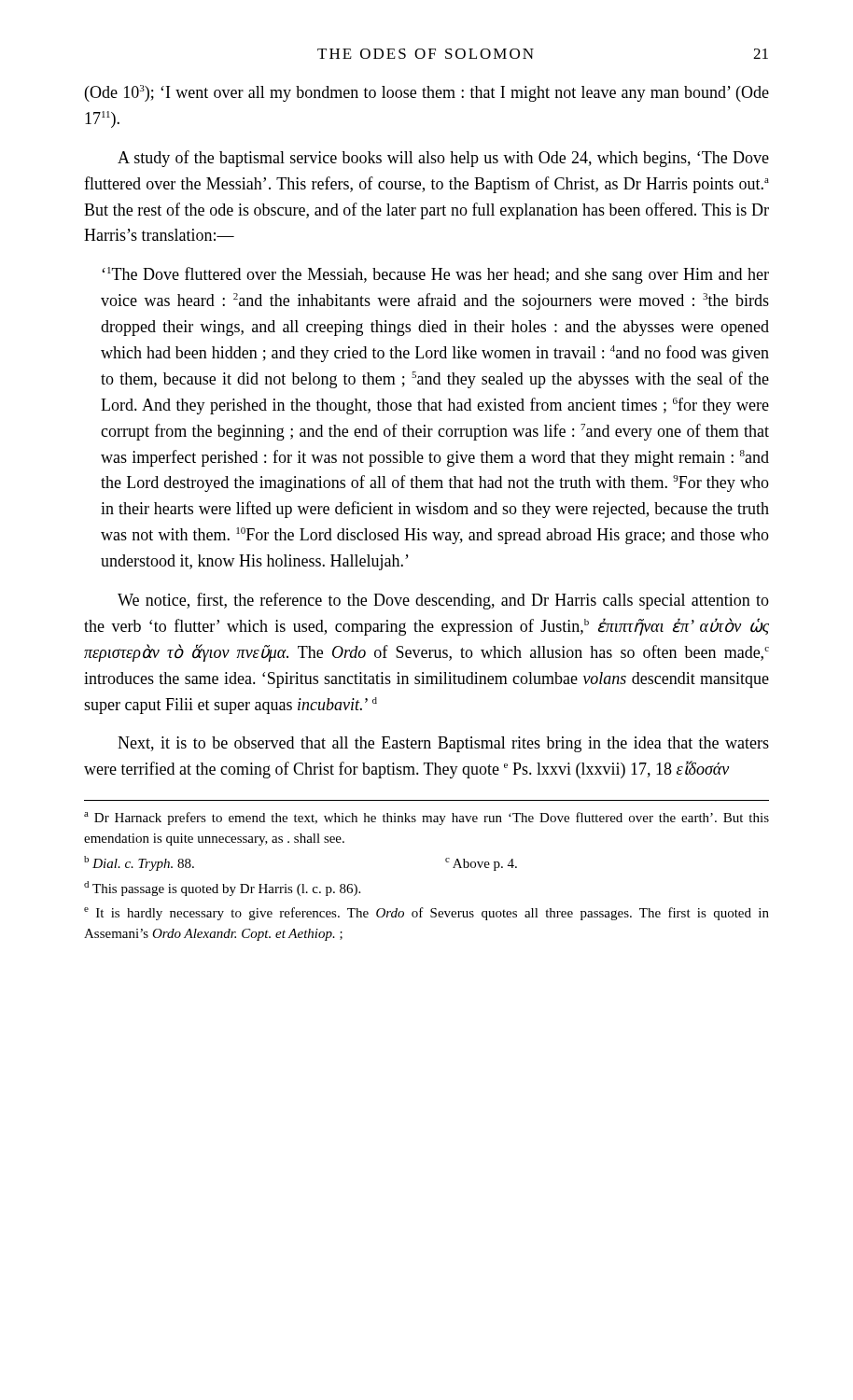Point to the text block starting "a Dr Harnack prefers to emend the"
The image size is (853, 1400).
[x=426, y=827]
